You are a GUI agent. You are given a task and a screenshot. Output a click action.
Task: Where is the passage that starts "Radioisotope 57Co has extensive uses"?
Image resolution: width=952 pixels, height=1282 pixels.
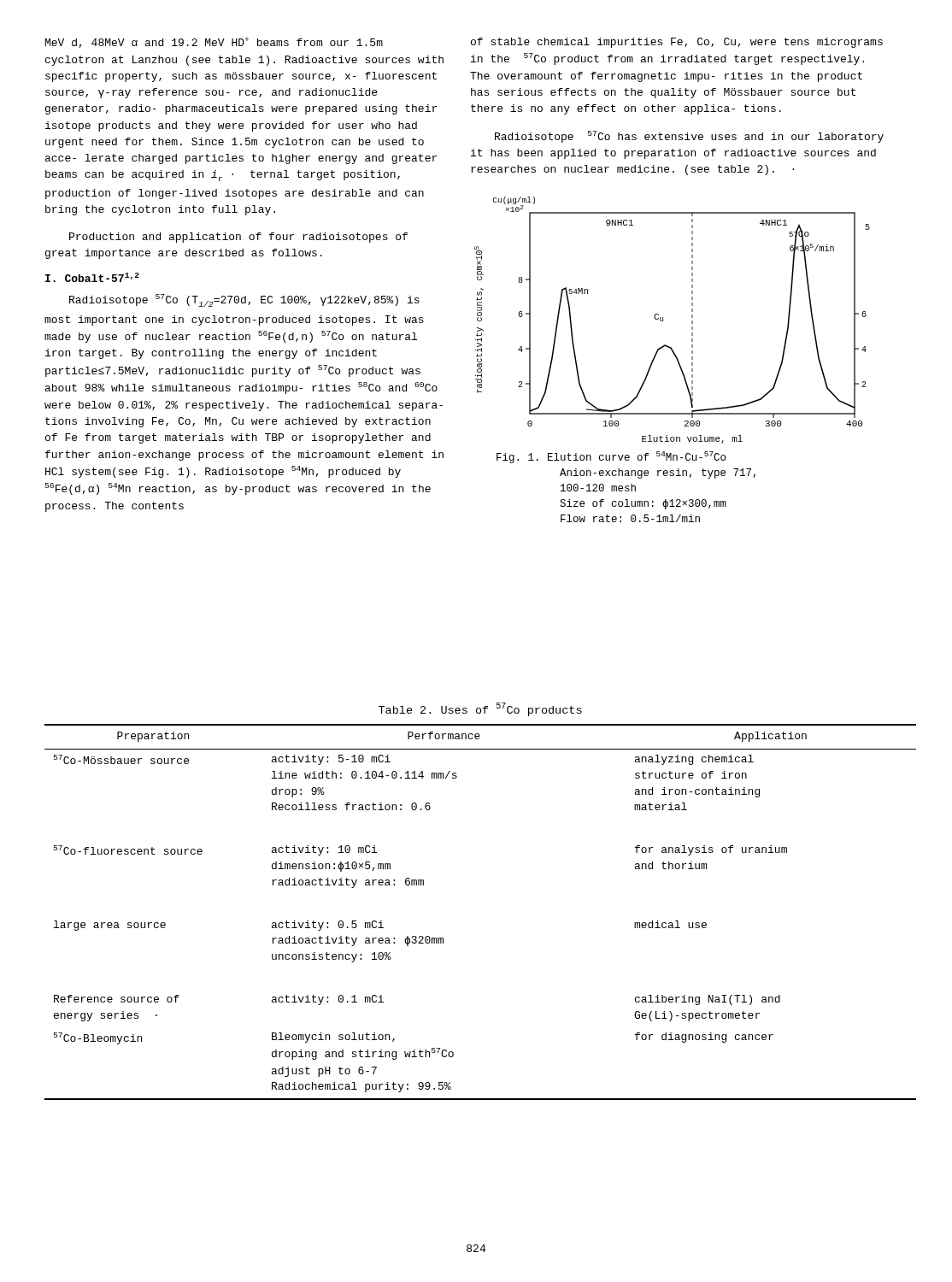[x=677, y=152]
